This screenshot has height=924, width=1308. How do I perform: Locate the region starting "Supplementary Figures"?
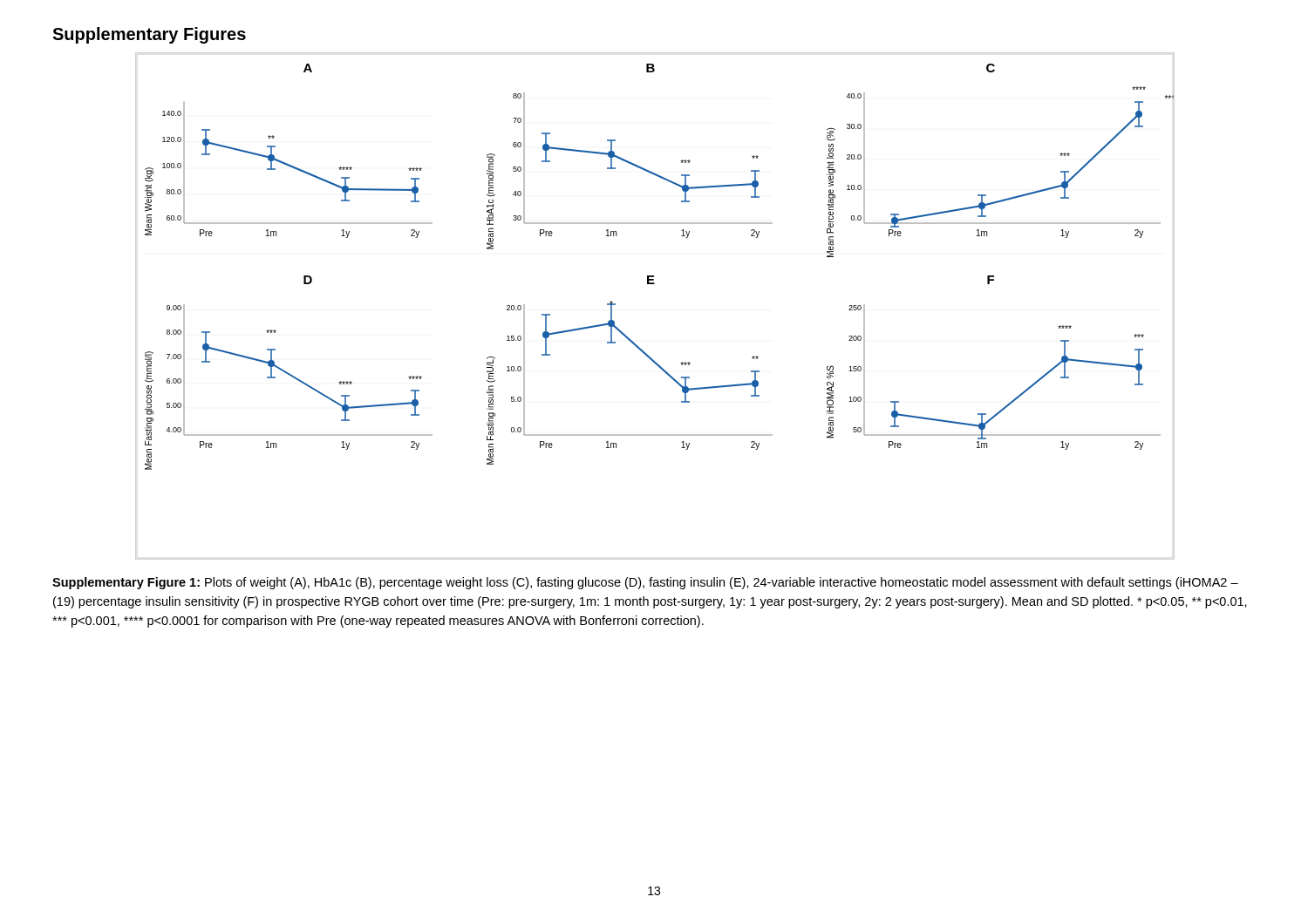(149, 34)
